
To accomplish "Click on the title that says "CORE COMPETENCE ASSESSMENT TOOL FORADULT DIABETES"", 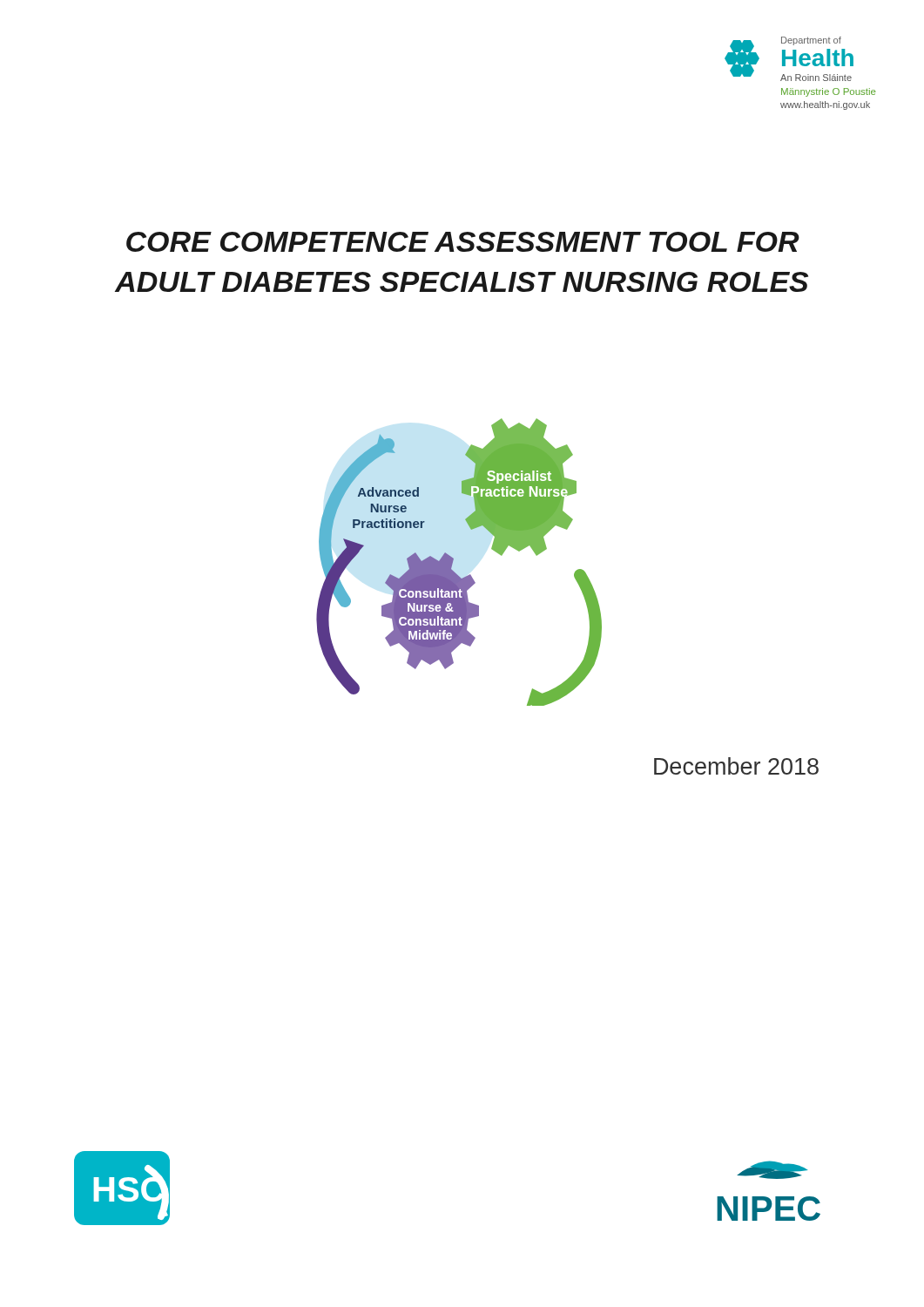I will click(462, 261).
